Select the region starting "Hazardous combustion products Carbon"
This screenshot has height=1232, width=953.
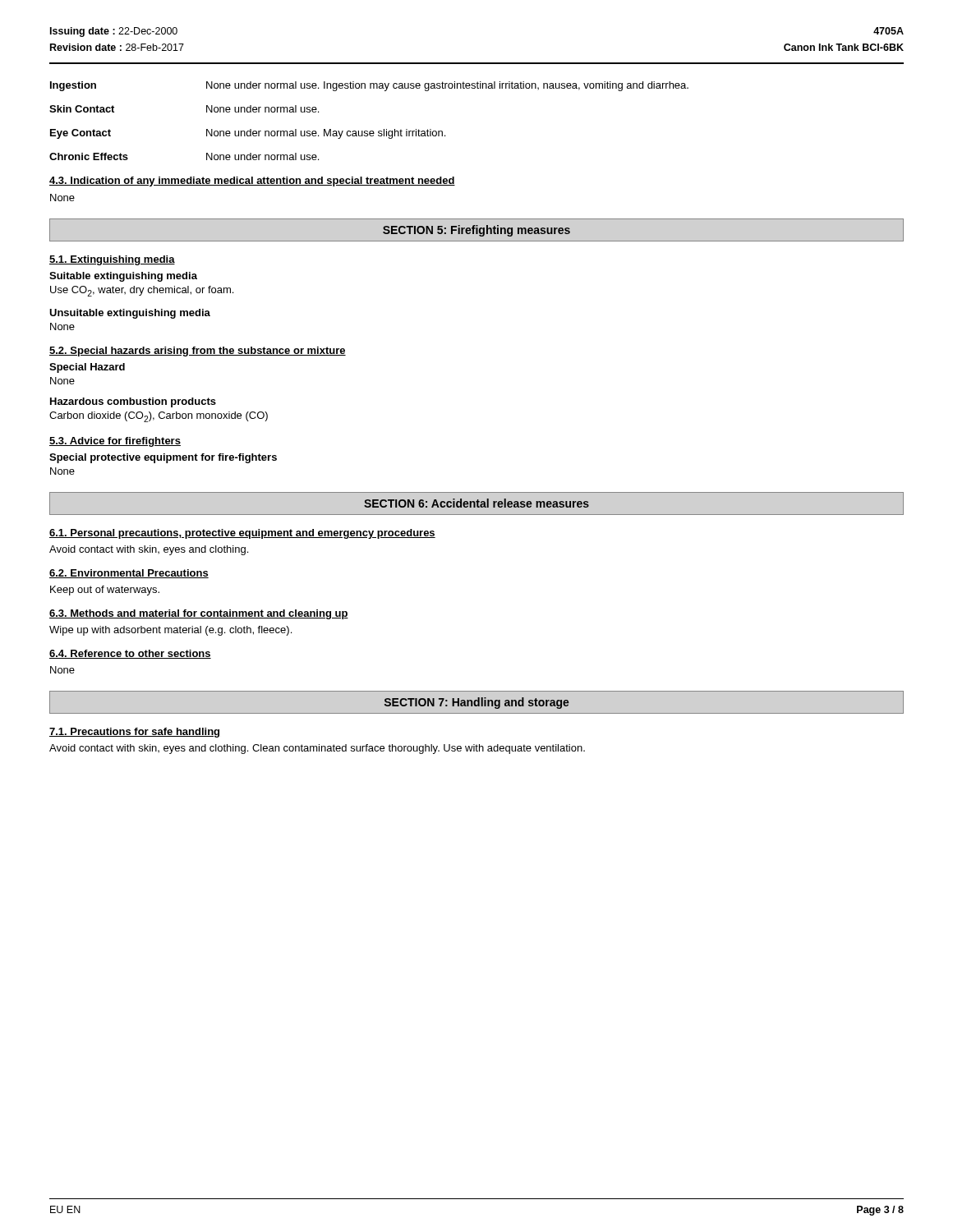click(x=133, y=402)
